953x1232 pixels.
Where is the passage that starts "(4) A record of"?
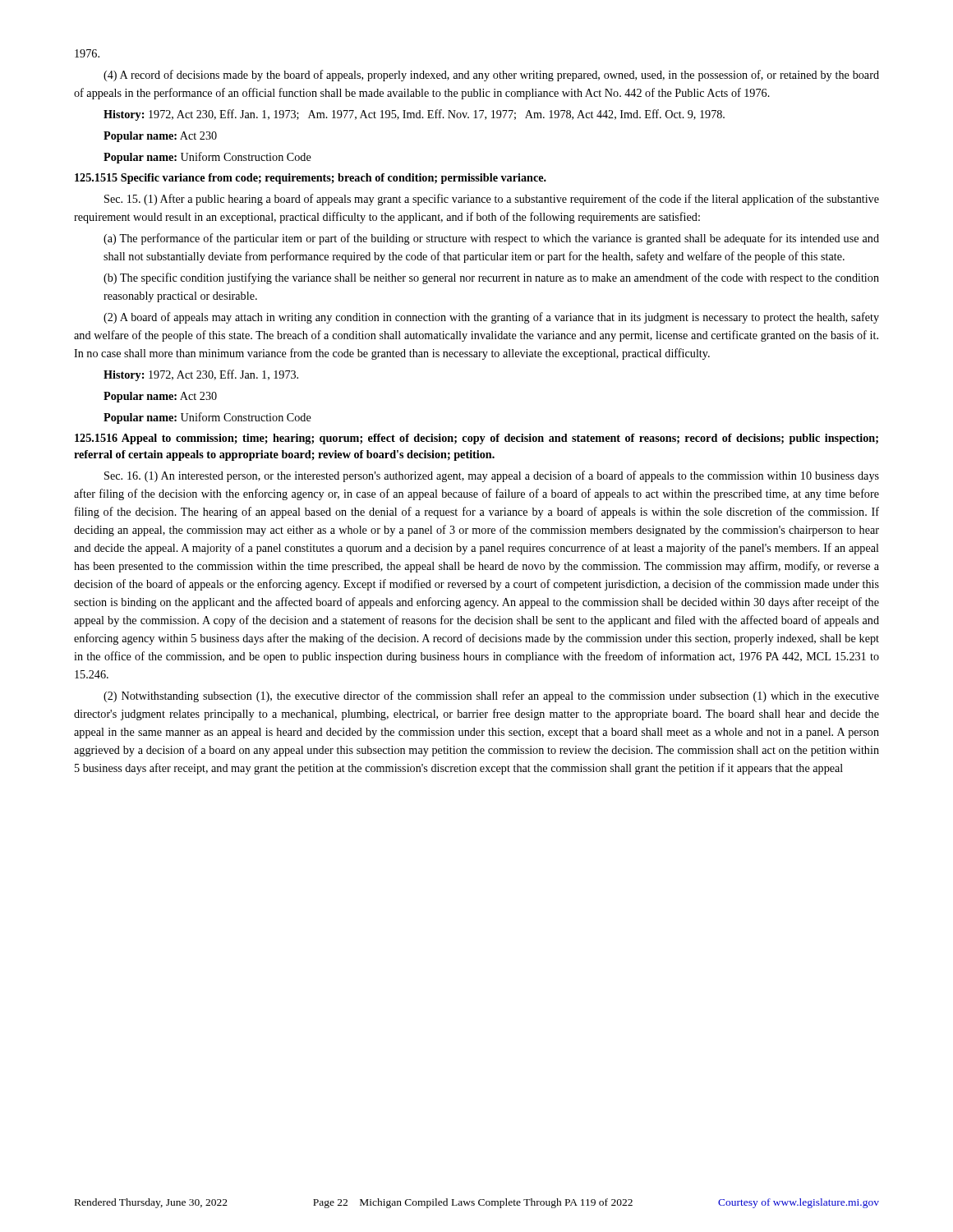pos(476,84)
